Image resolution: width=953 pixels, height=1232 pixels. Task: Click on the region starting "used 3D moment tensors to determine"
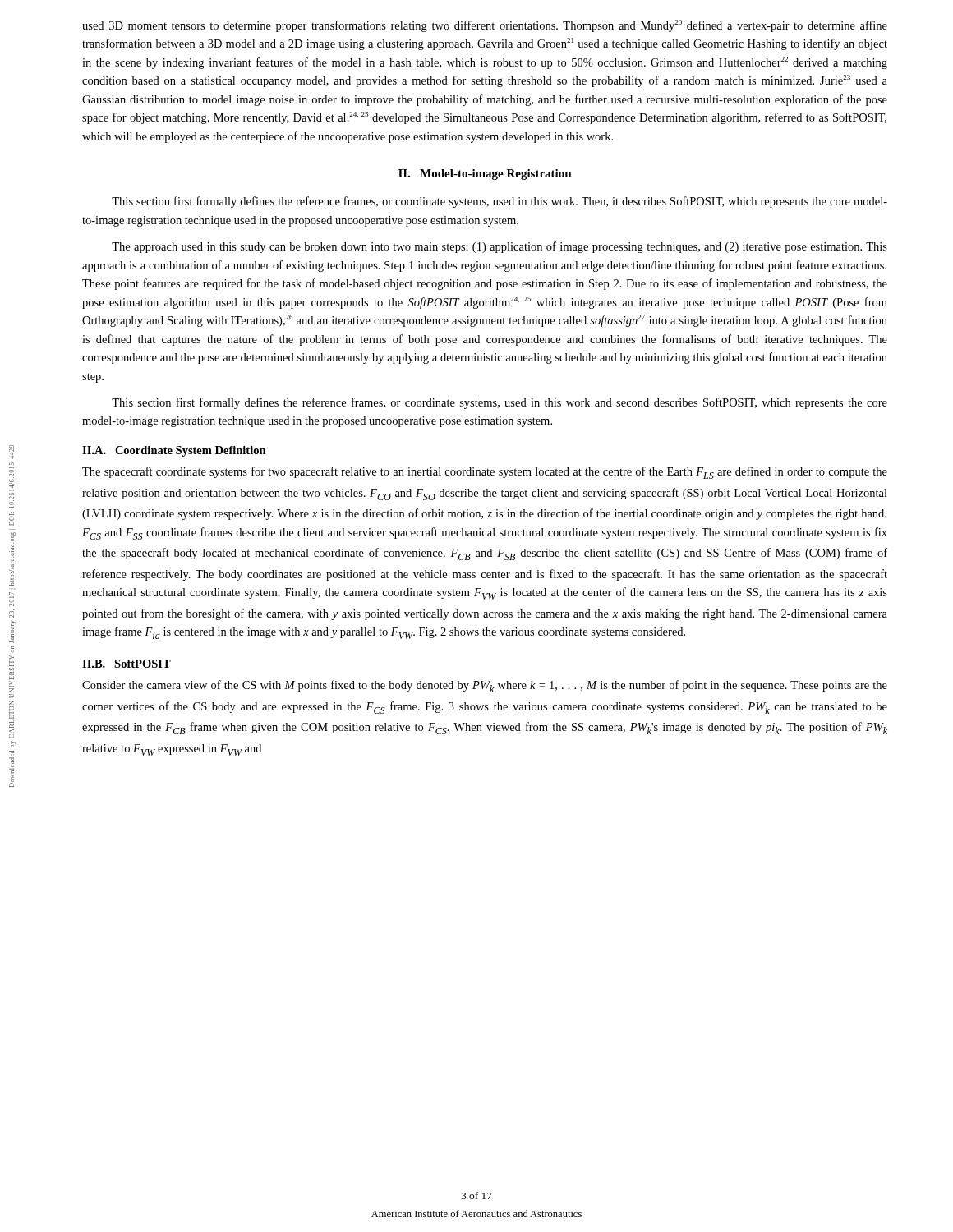click(x=485, y=81)
